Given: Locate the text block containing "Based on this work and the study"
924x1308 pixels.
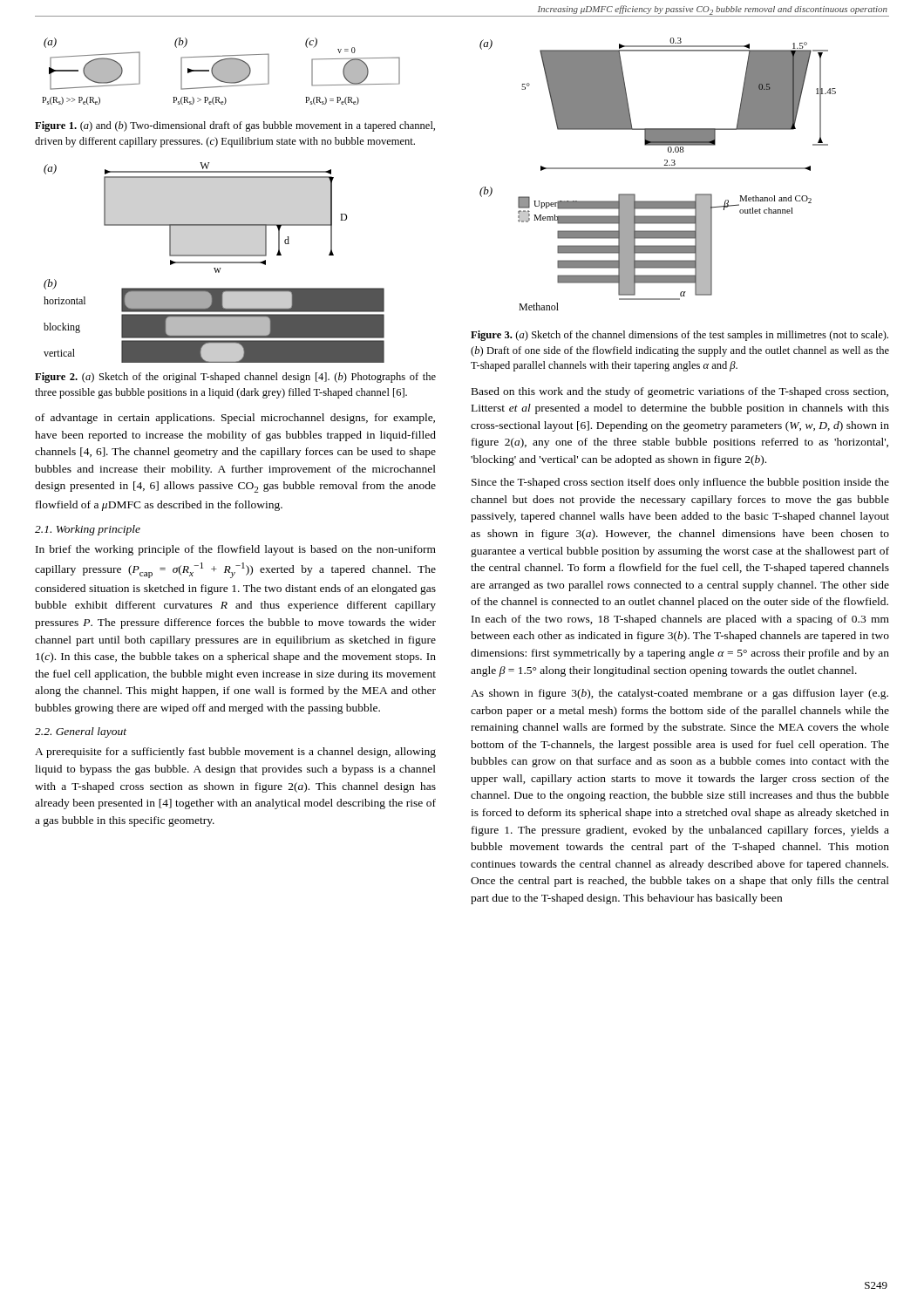Looking at the screenshot, I should [x=680, y=425].
